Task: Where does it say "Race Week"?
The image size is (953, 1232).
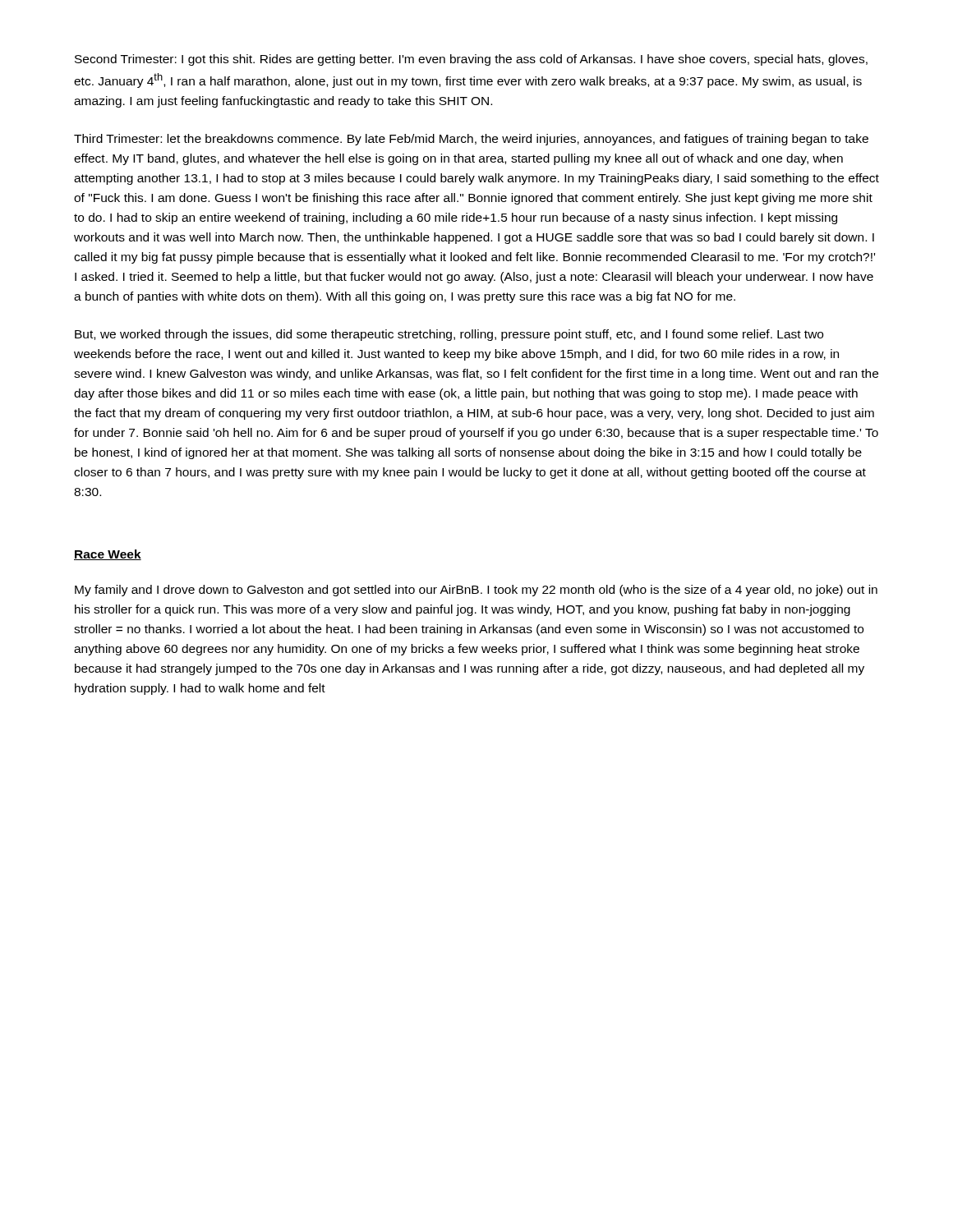Action: [x=107, y=555]
